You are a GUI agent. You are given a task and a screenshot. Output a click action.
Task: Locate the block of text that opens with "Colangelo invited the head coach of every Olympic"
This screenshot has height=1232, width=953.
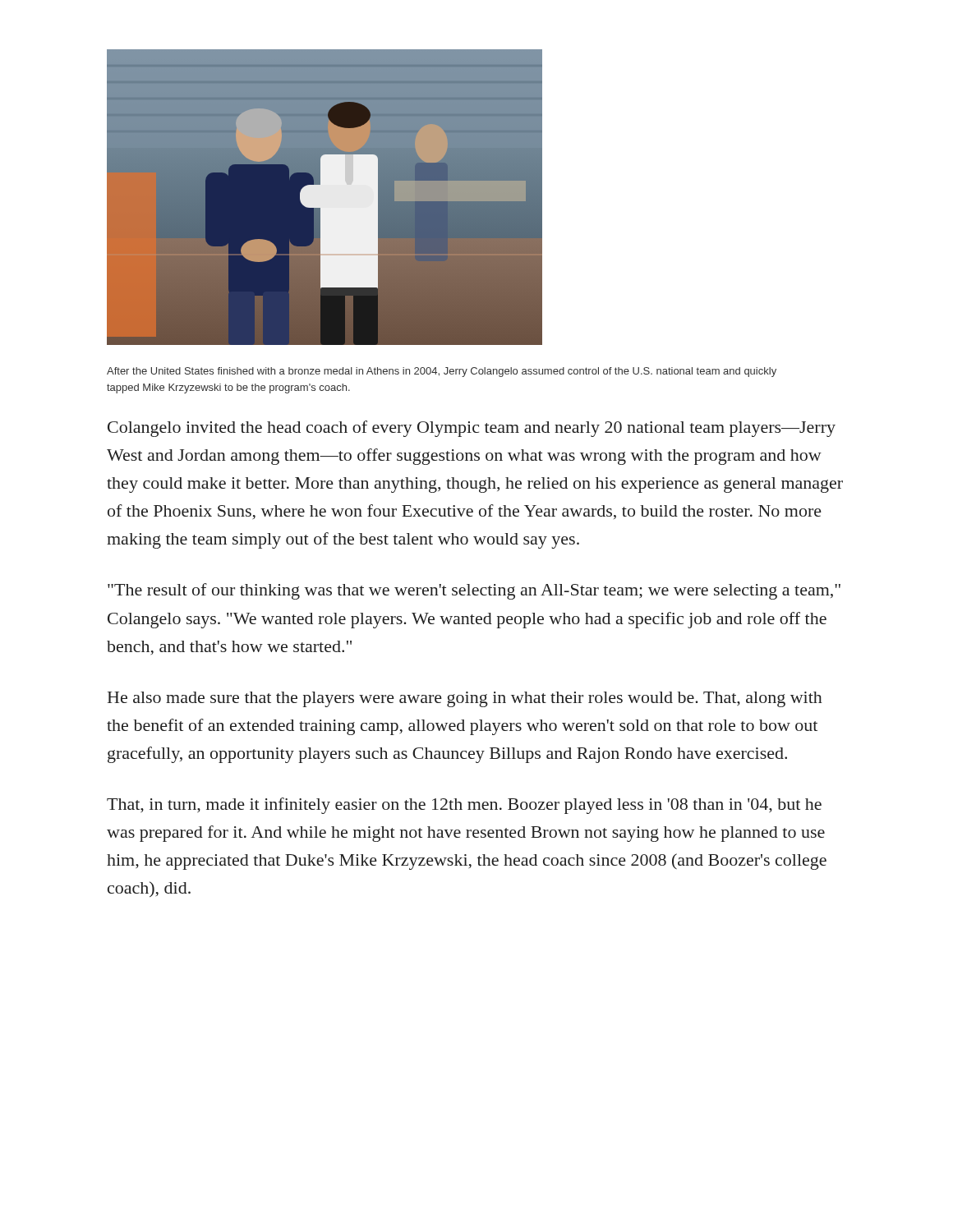475,483
